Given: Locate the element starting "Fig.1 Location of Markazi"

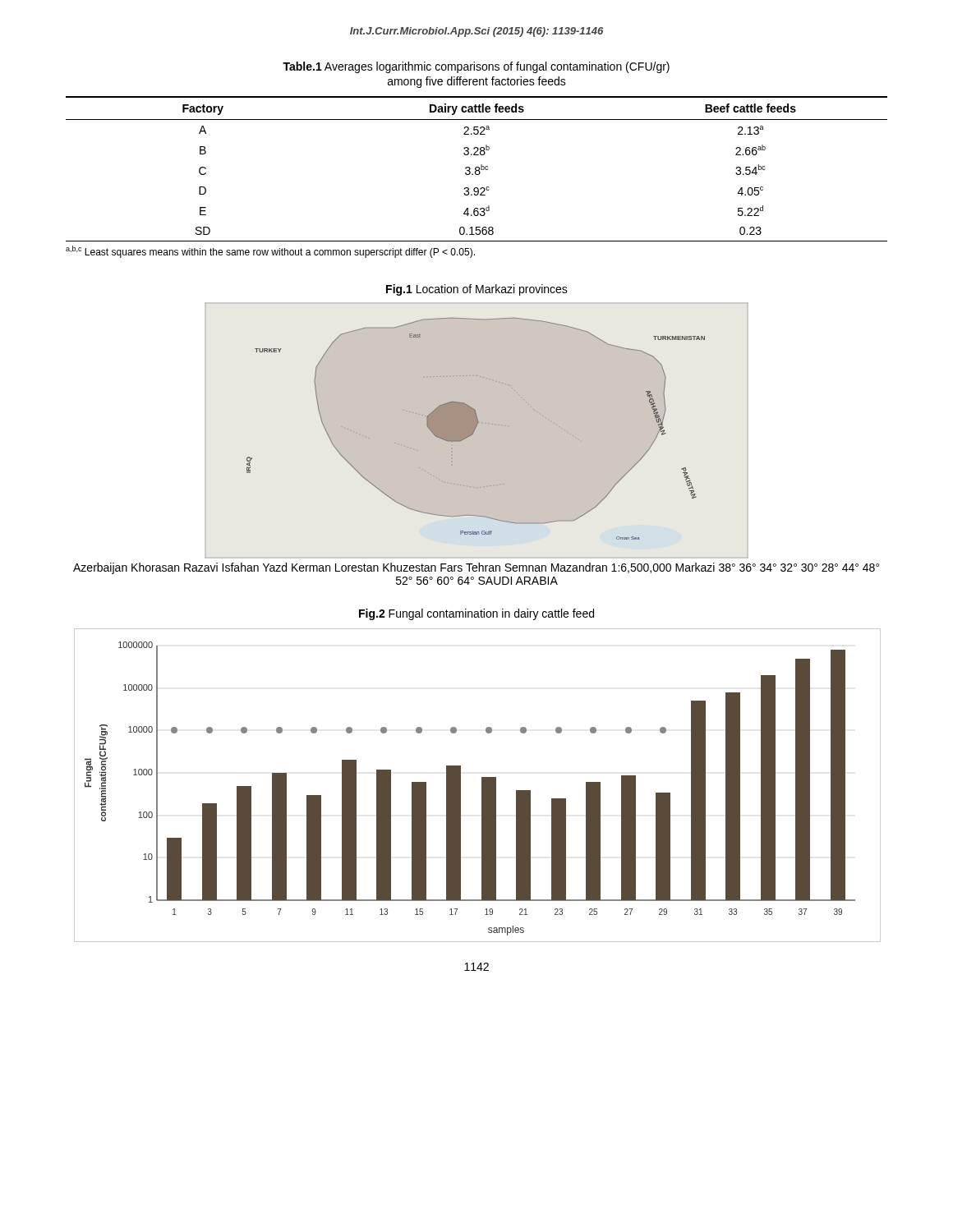Looking at the screenshot, I should coord(476,289).
